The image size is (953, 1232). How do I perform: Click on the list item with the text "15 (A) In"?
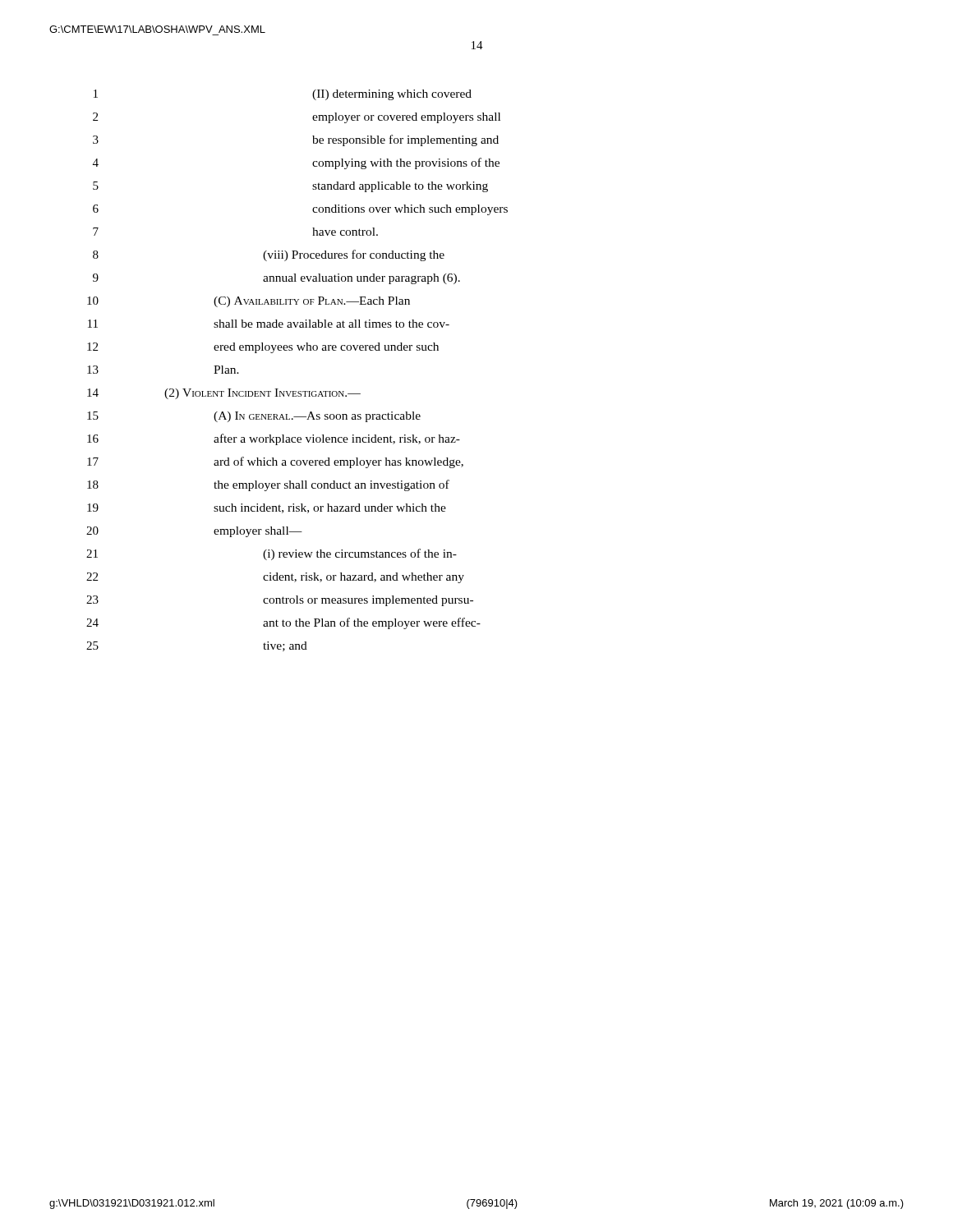coord(254,417)
